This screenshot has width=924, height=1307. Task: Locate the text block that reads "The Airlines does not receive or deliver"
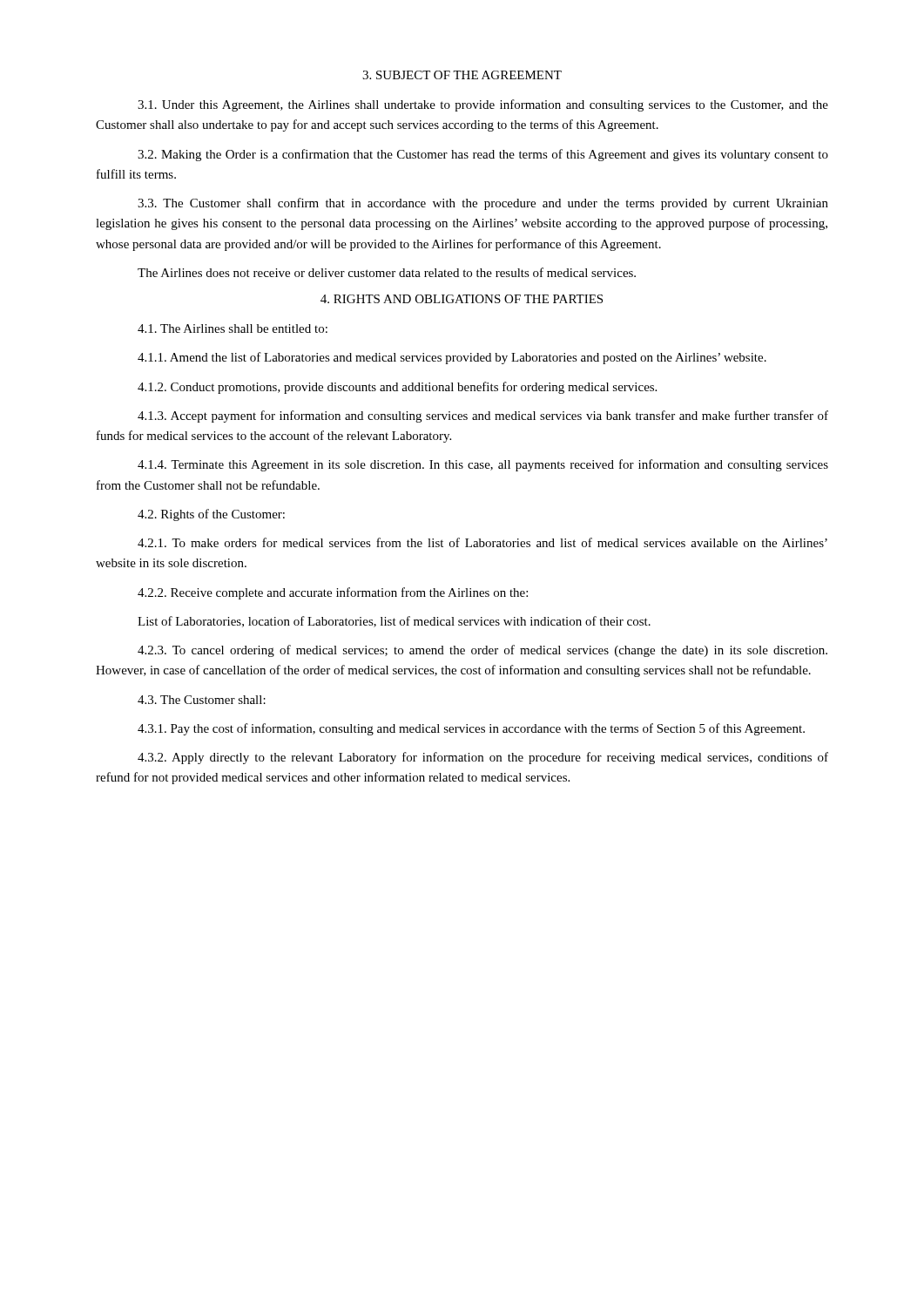[x=387, y=273]
